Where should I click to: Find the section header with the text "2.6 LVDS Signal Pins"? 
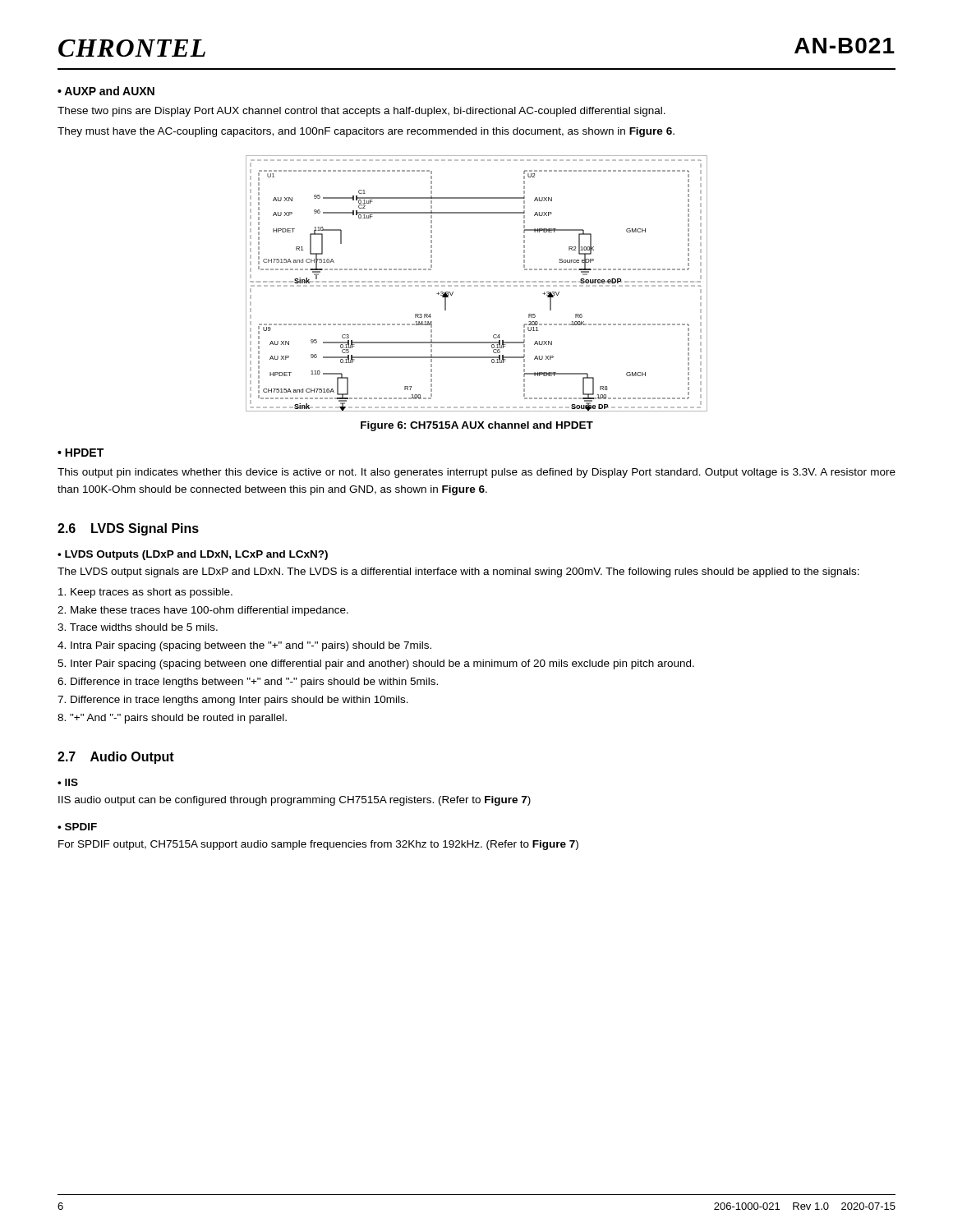(x=128, y=528)
